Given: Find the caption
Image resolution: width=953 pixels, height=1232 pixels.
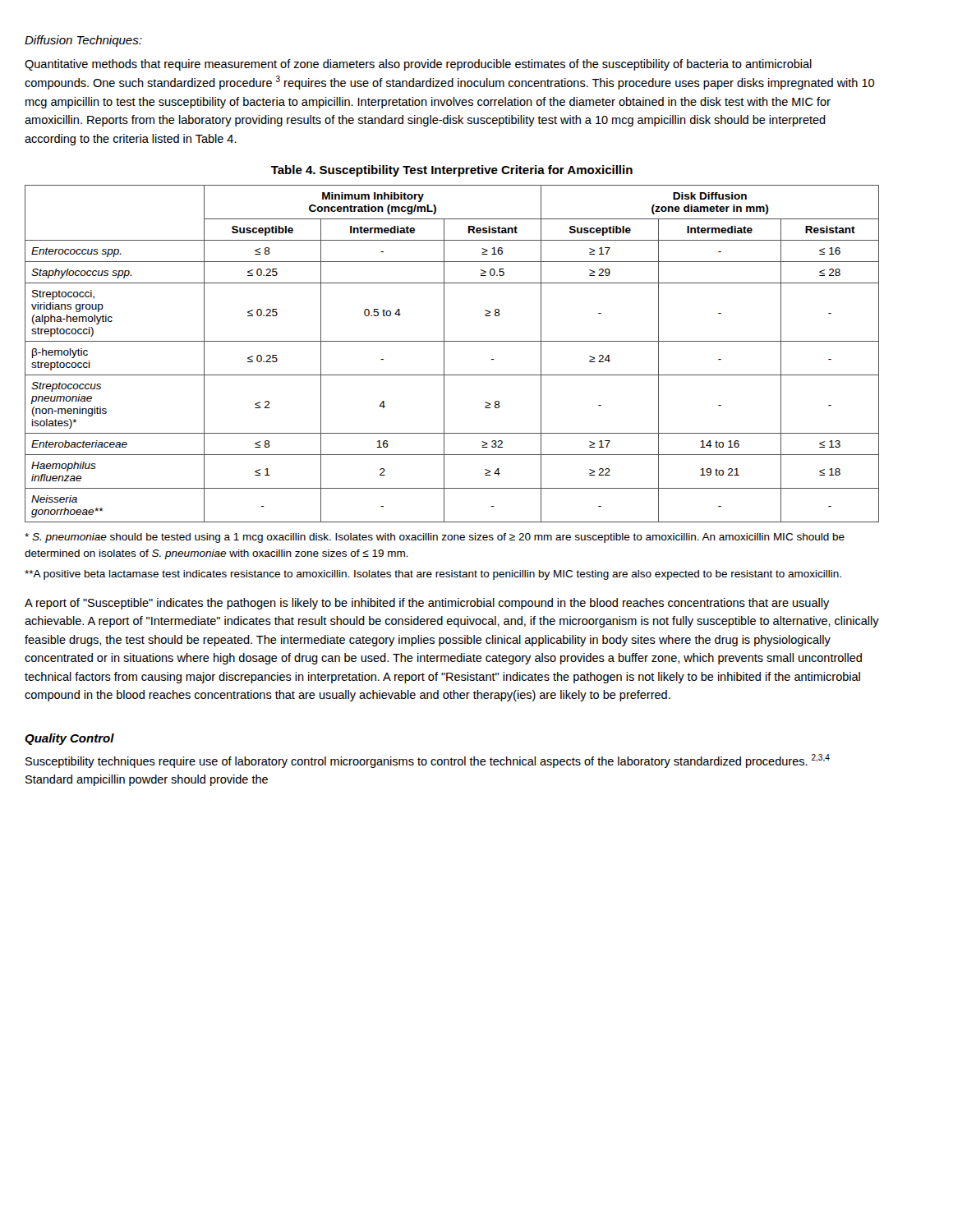Looking at the screenshot, I should point(452,170).
